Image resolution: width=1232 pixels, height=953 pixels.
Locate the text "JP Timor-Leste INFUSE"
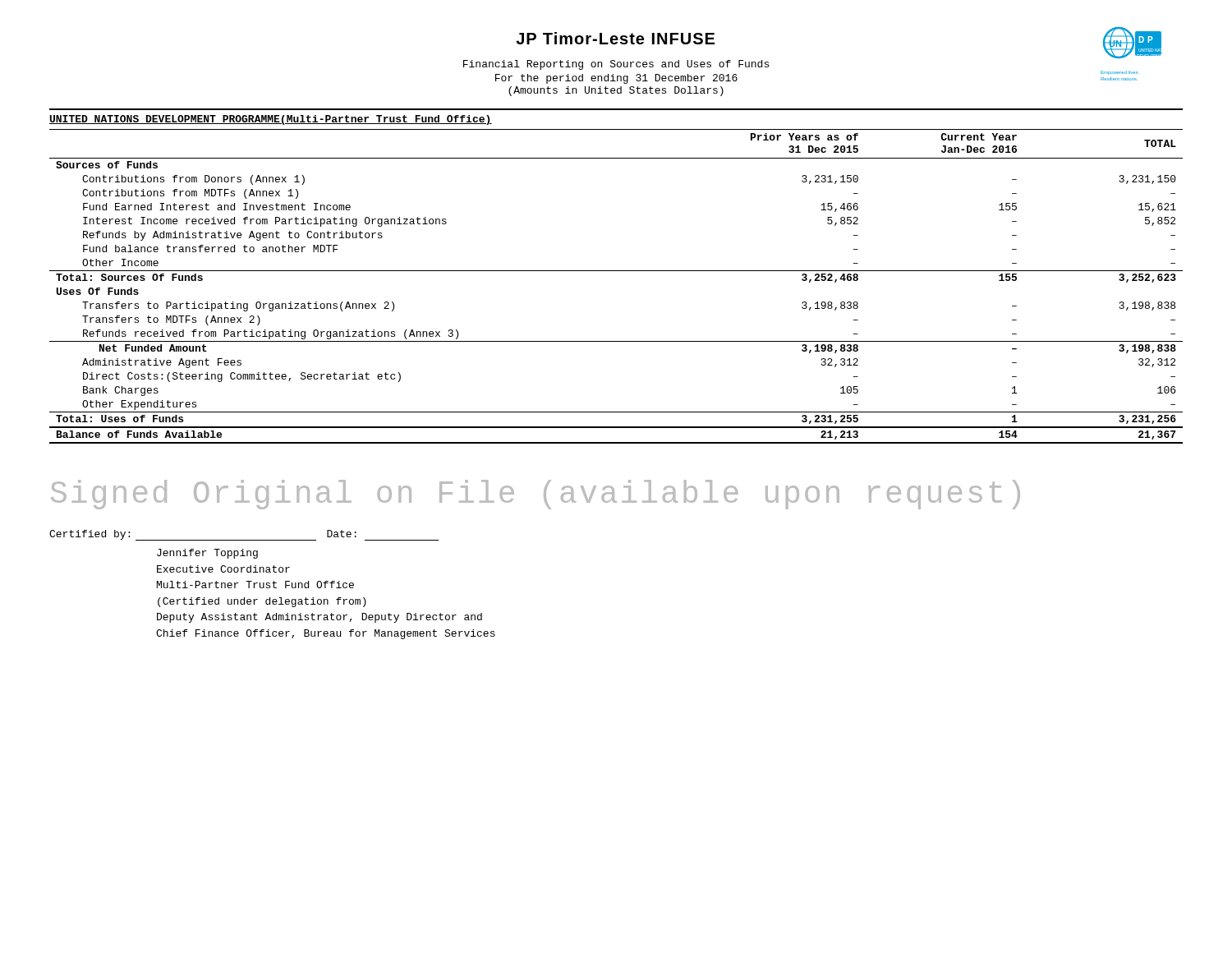coord(616,39)
